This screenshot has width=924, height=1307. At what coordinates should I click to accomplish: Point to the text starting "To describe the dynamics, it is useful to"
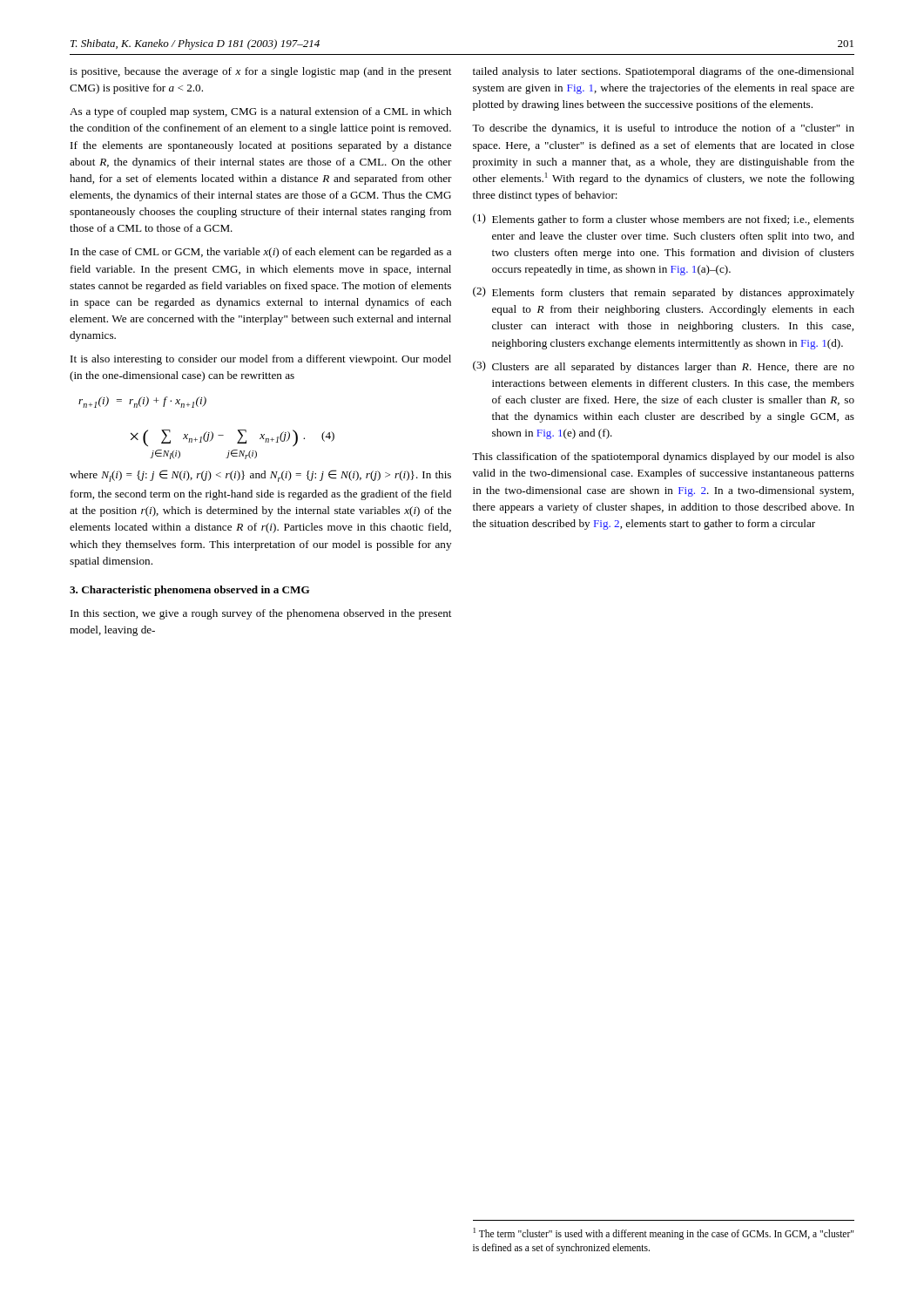point(663,162)
